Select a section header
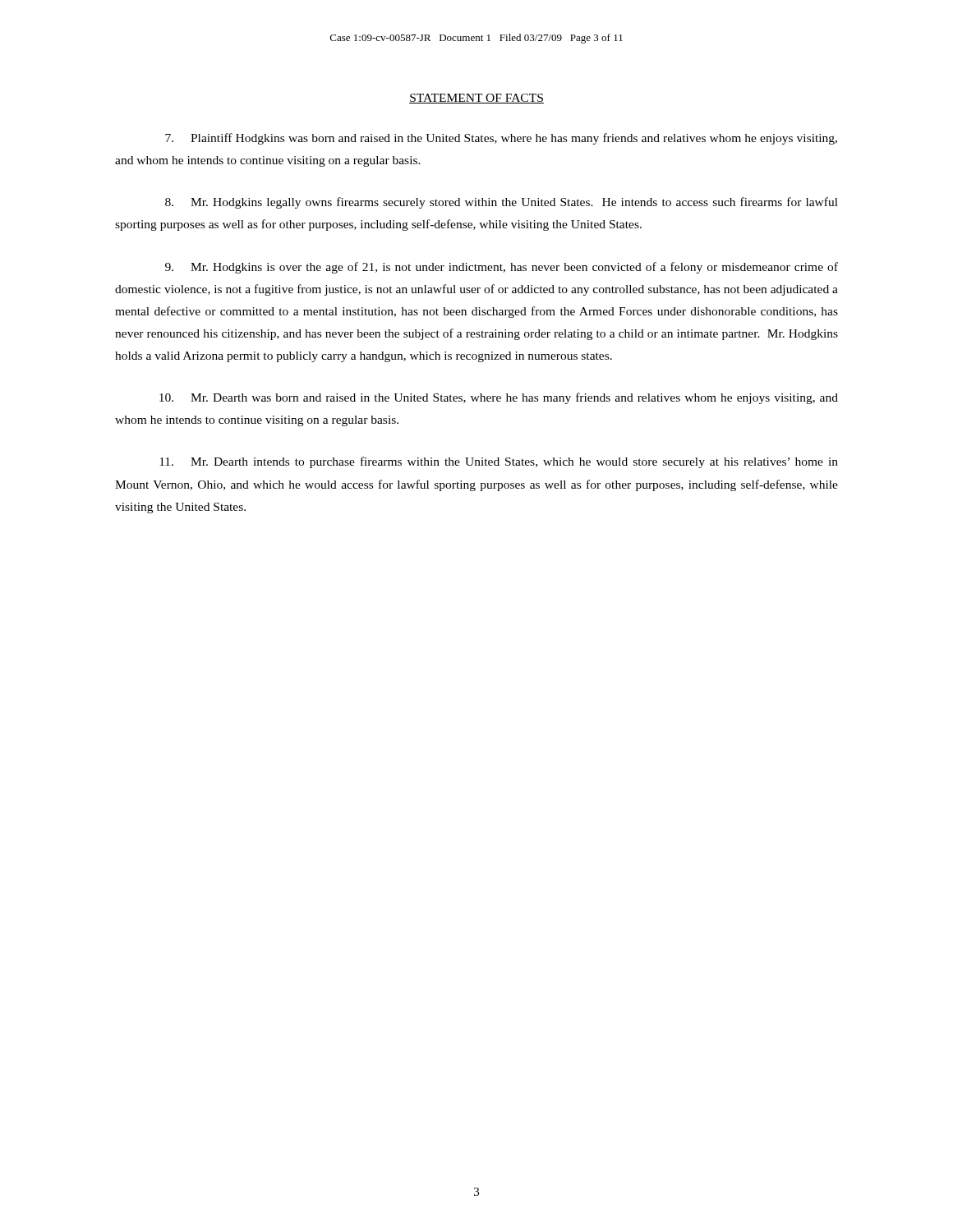953x1232 pixels. click(476, 97)
